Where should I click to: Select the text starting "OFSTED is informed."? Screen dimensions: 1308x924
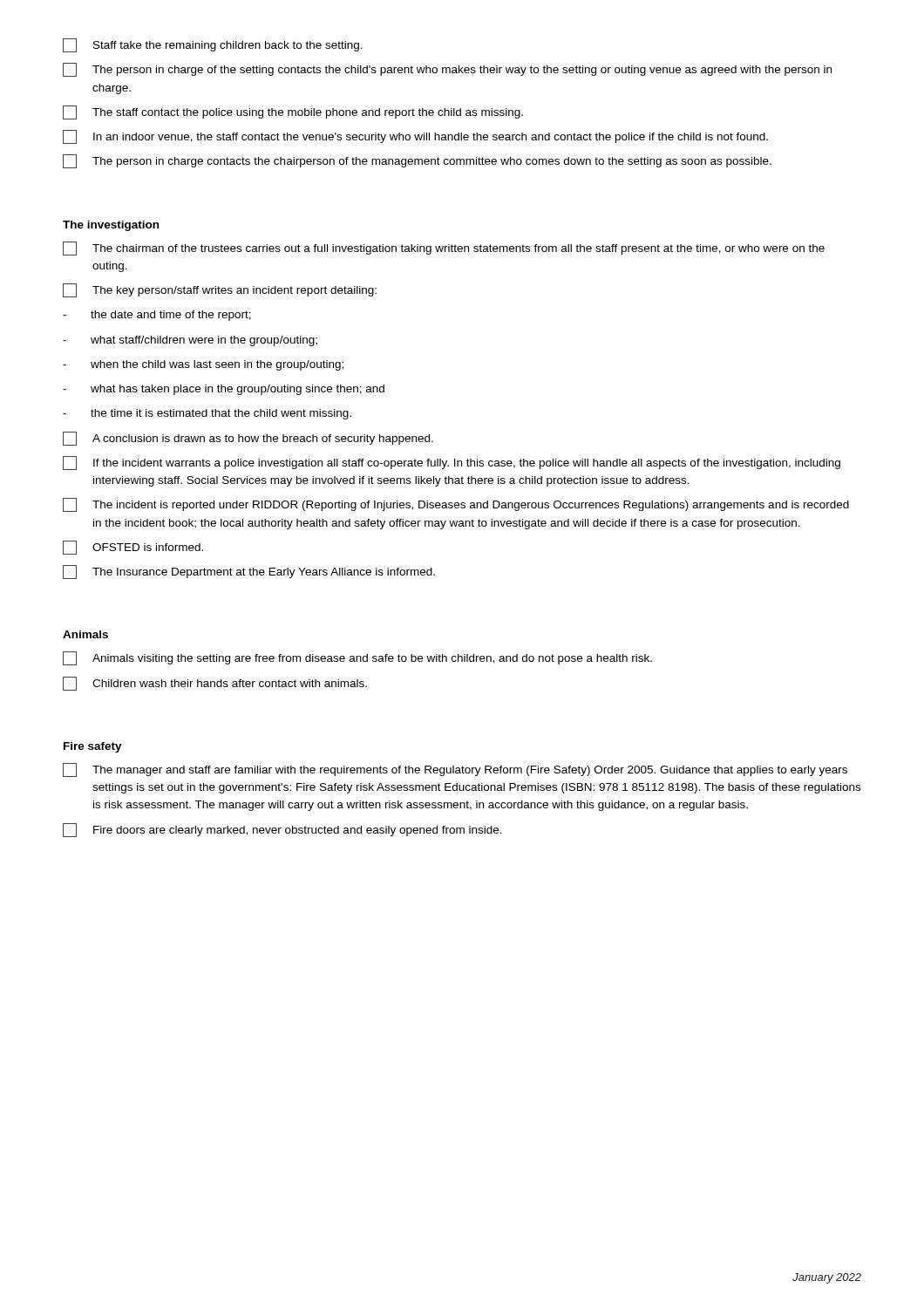(133, 548)
